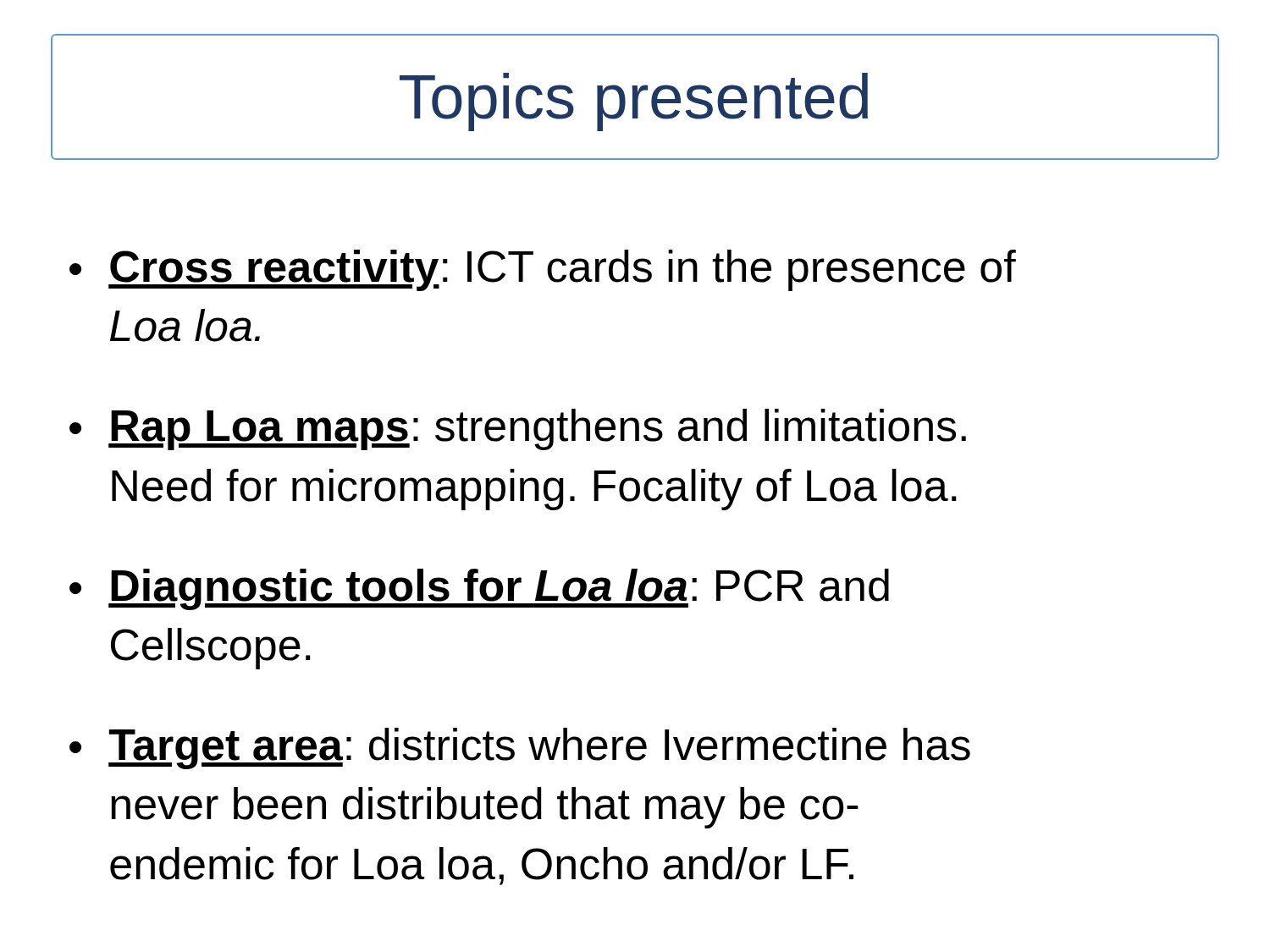This screenshot has width=1270, height=952.
Task: Where is the passage that starts "• Cross reactivity: ICT cards in the"?
Action: click(x=635, y=296)
